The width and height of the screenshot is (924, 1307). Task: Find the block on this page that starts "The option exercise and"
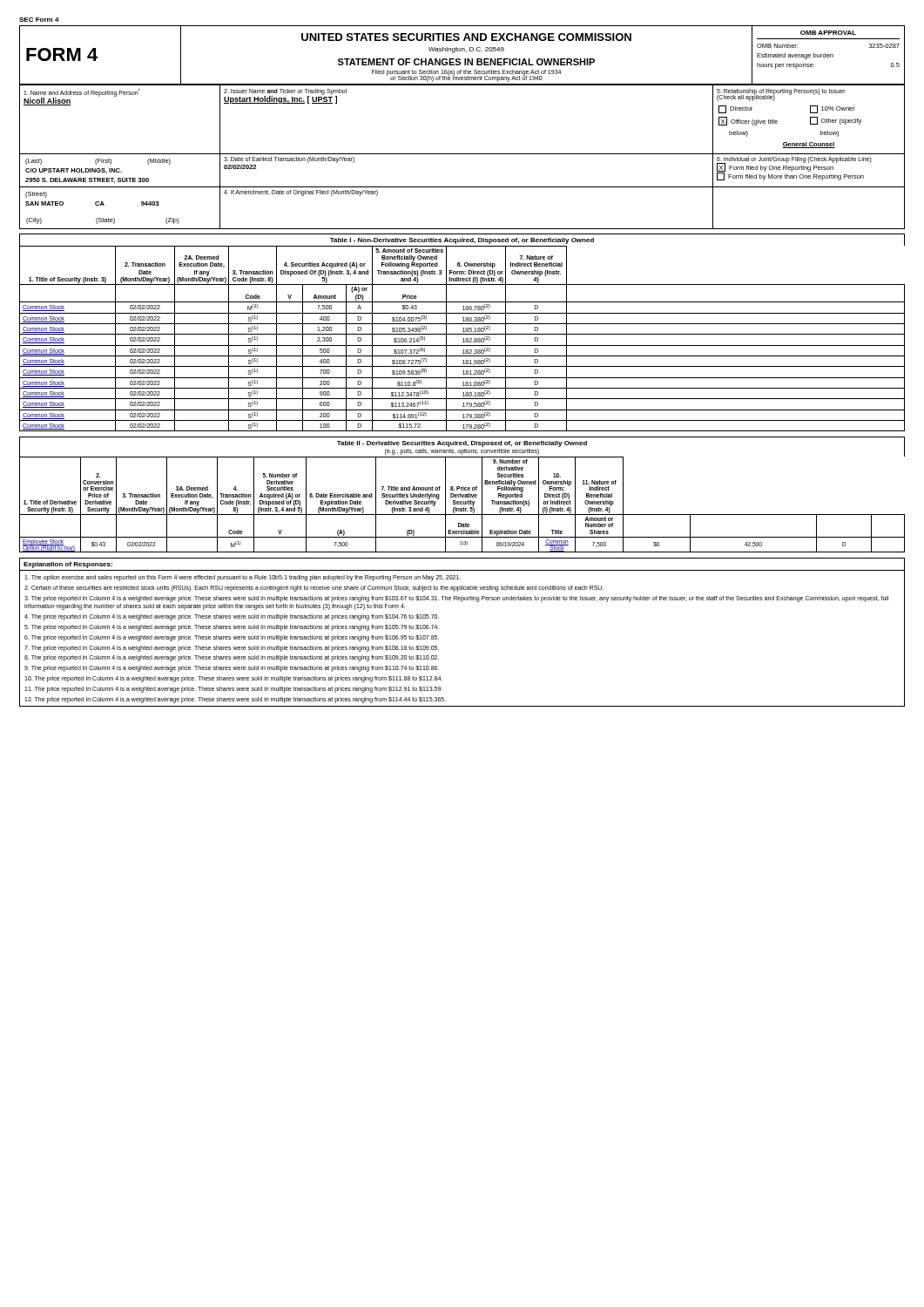point(243,577)
